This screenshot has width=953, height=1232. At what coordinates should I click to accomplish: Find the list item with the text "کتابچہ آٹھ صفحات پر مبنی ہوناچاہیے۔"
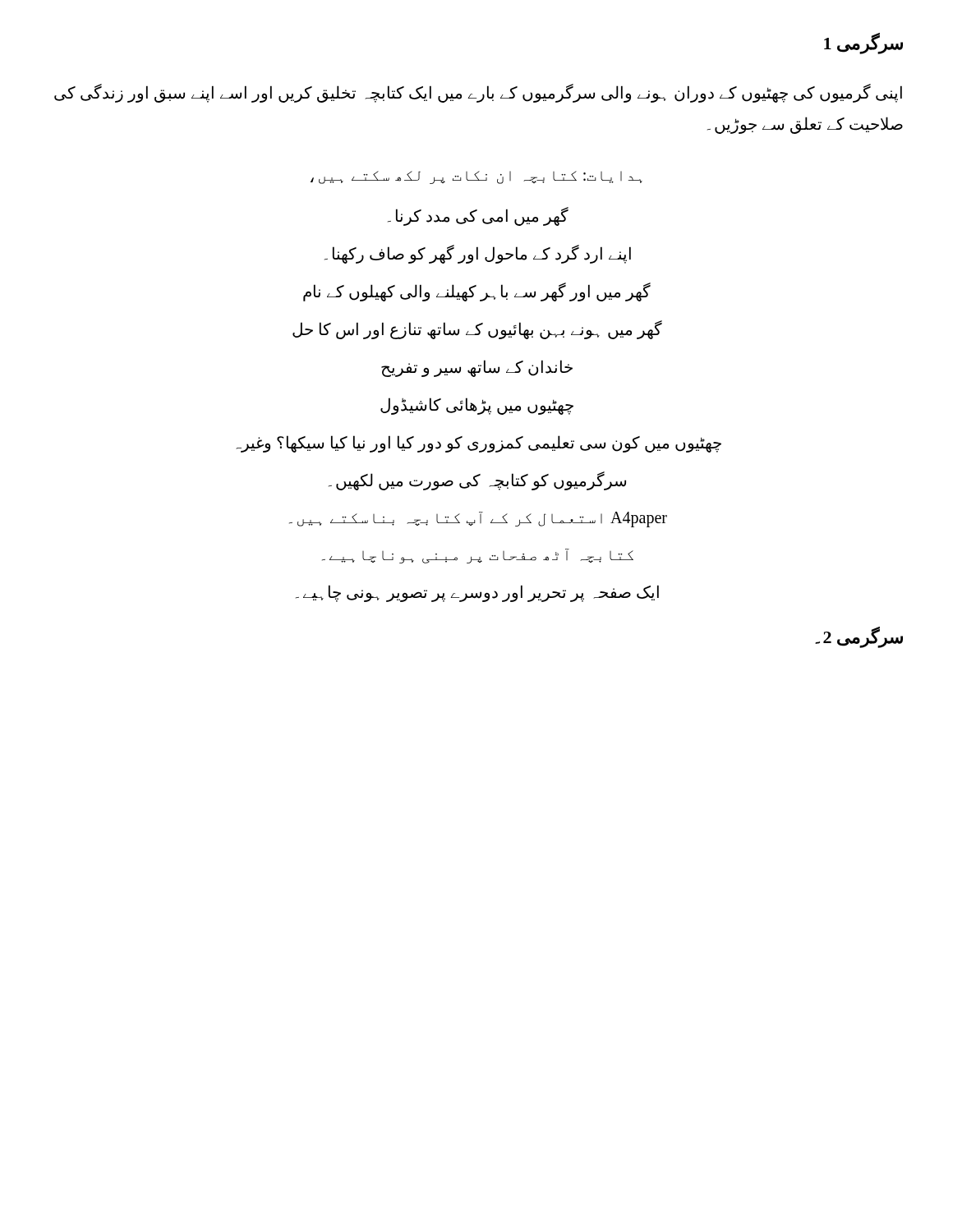tap(476, 554)
